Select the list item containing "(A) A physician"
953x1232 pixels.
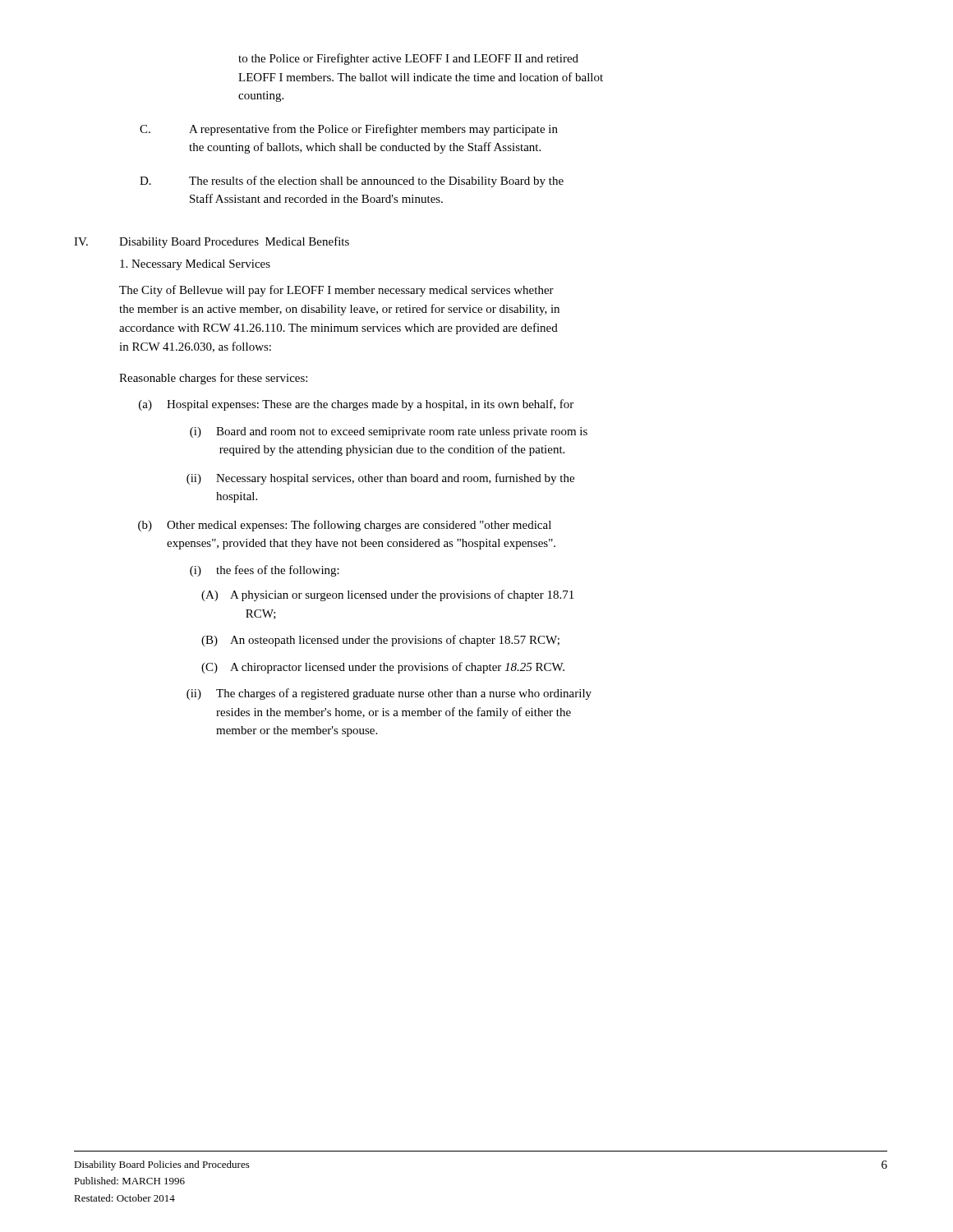coord(544,604)
